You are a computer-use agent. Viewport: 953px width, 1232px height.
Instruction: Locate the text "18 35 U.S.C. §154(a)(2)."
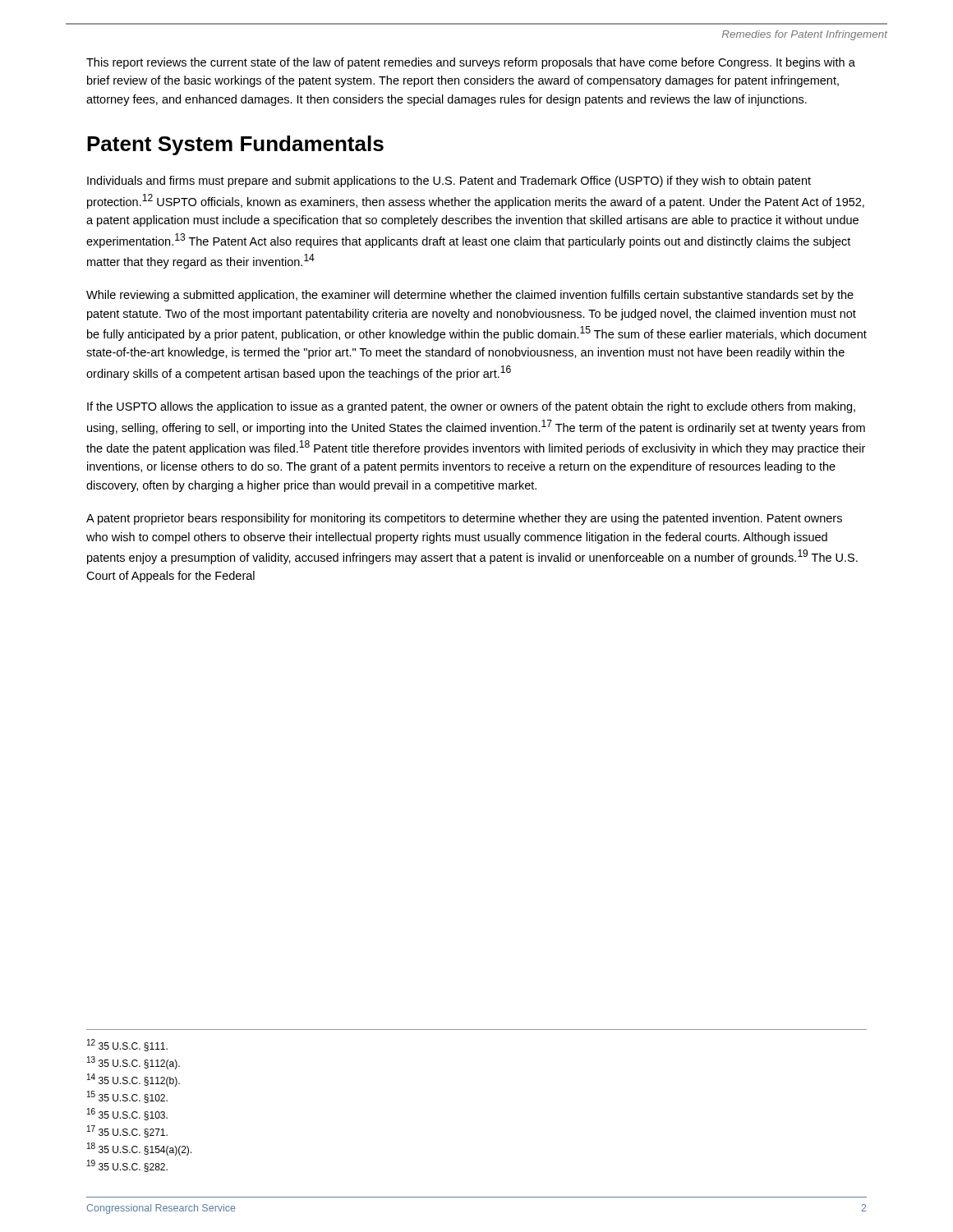(x=139, y=1149)
